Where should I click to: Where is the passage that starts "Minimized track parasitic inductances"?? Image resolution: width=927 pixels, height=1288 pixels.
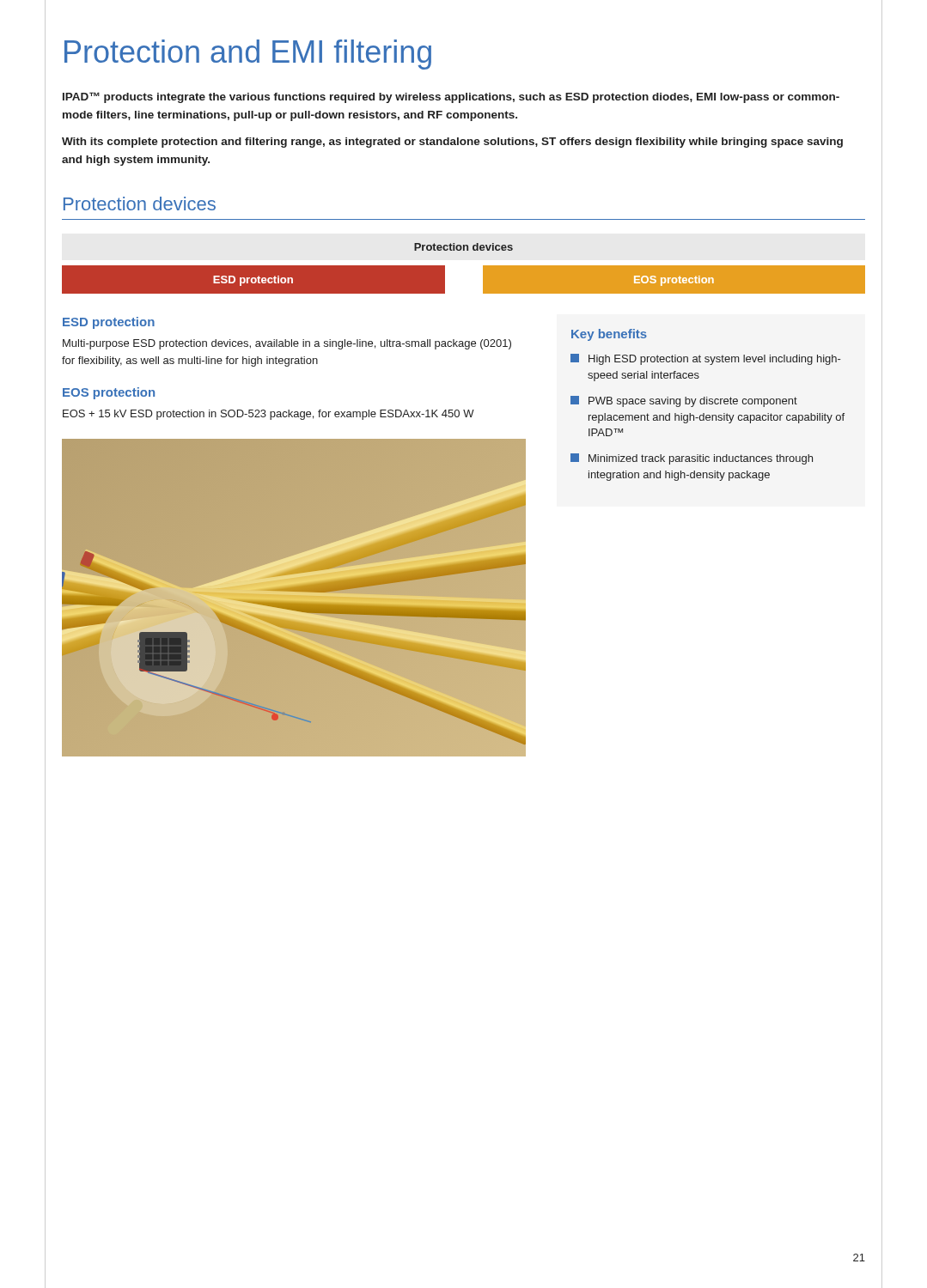711,467
